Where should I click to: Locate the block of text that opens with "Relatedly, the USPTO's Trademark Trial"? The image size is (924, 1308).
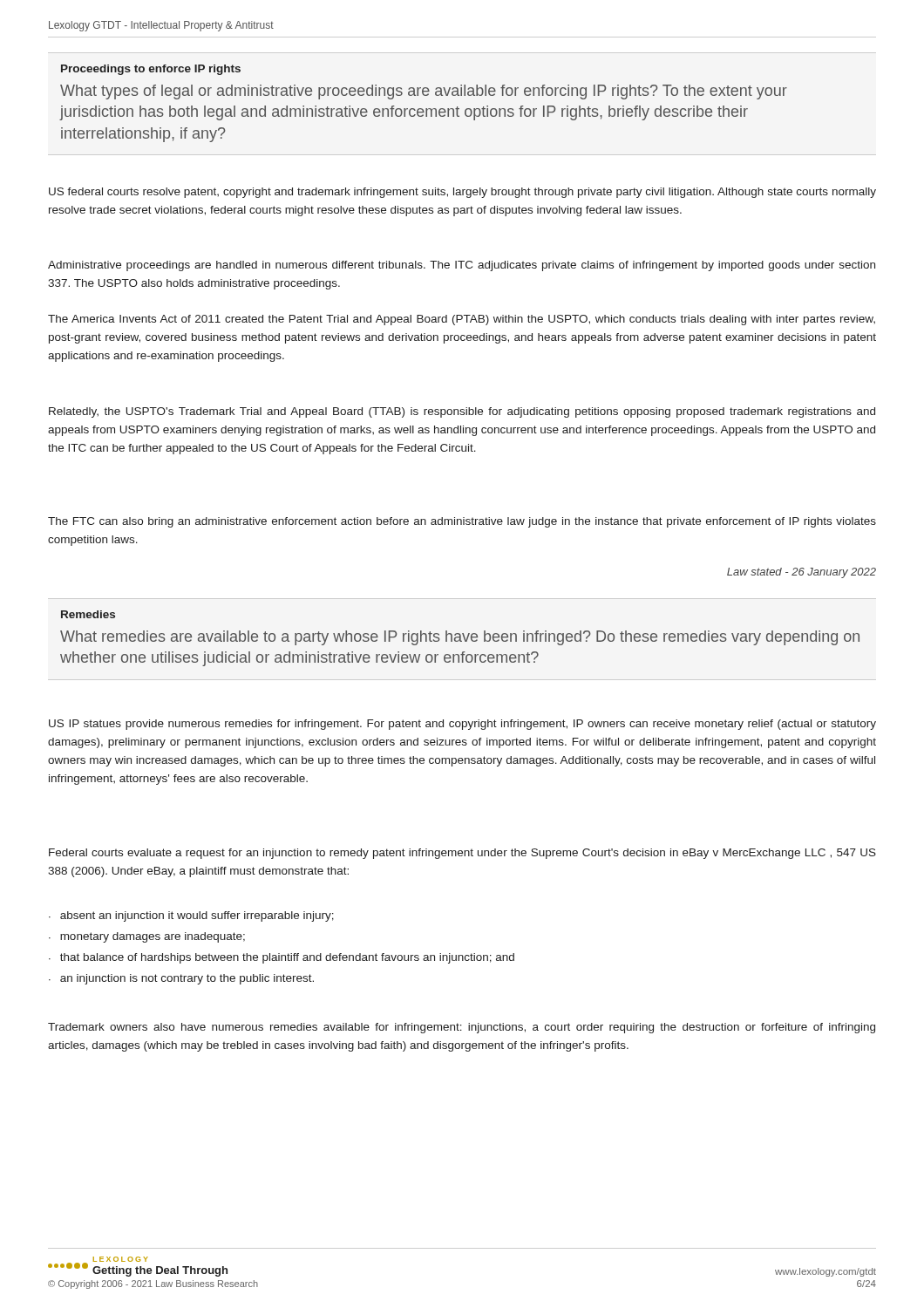(462, 429)
